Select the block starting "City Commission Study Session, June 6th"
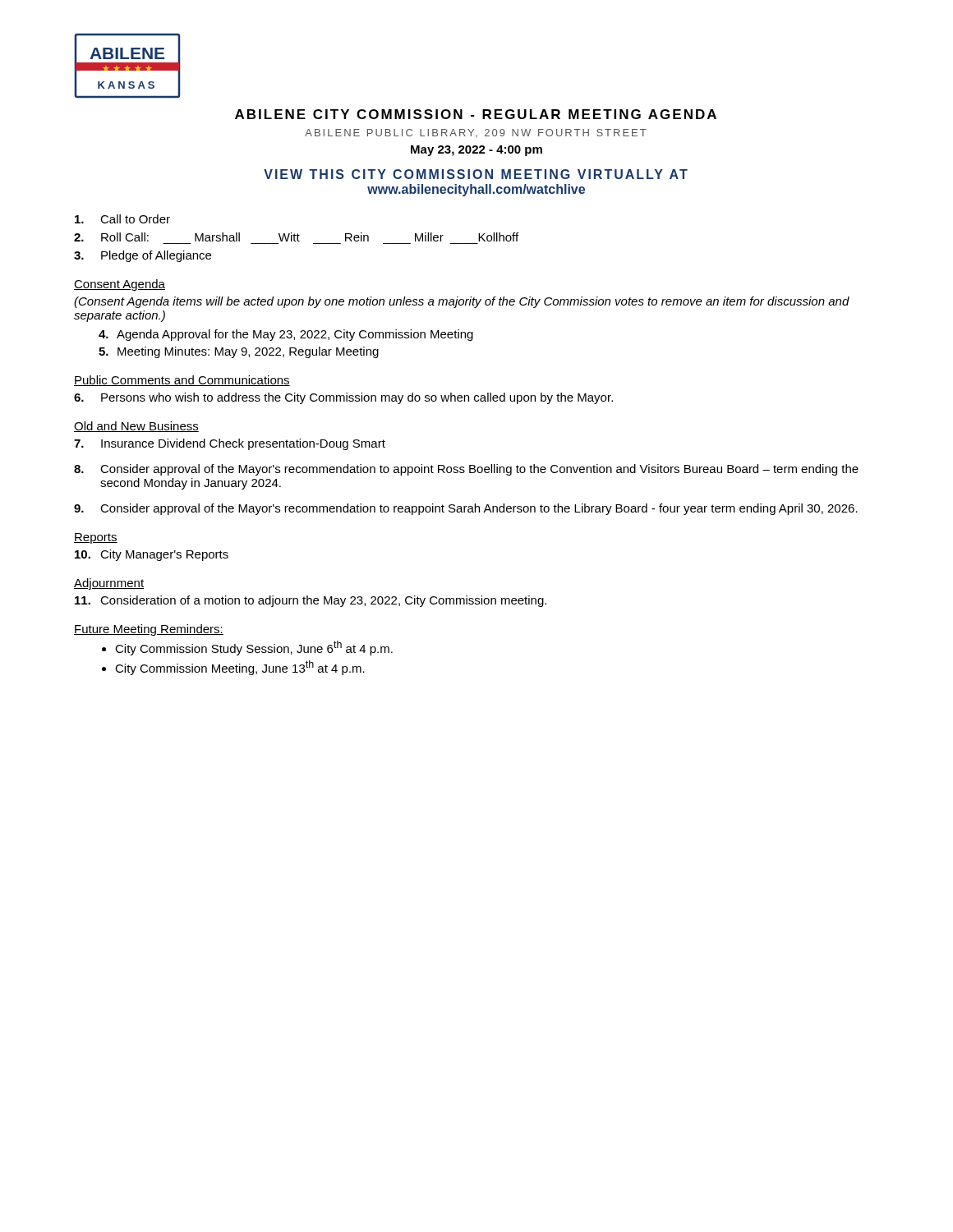The image size is (953, 1232). 247,648
